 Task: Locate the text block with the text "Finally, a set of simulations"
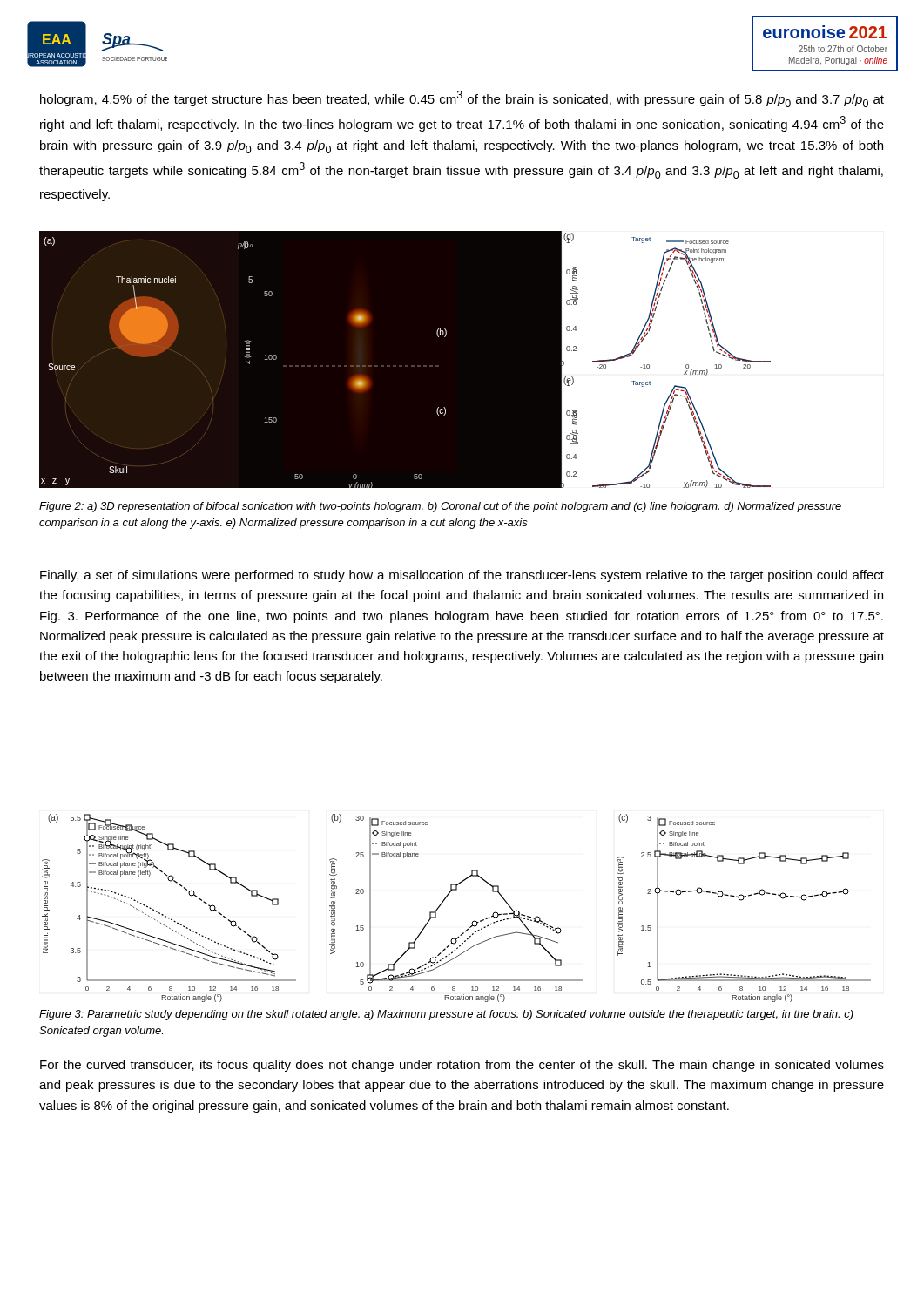point(462,625)
